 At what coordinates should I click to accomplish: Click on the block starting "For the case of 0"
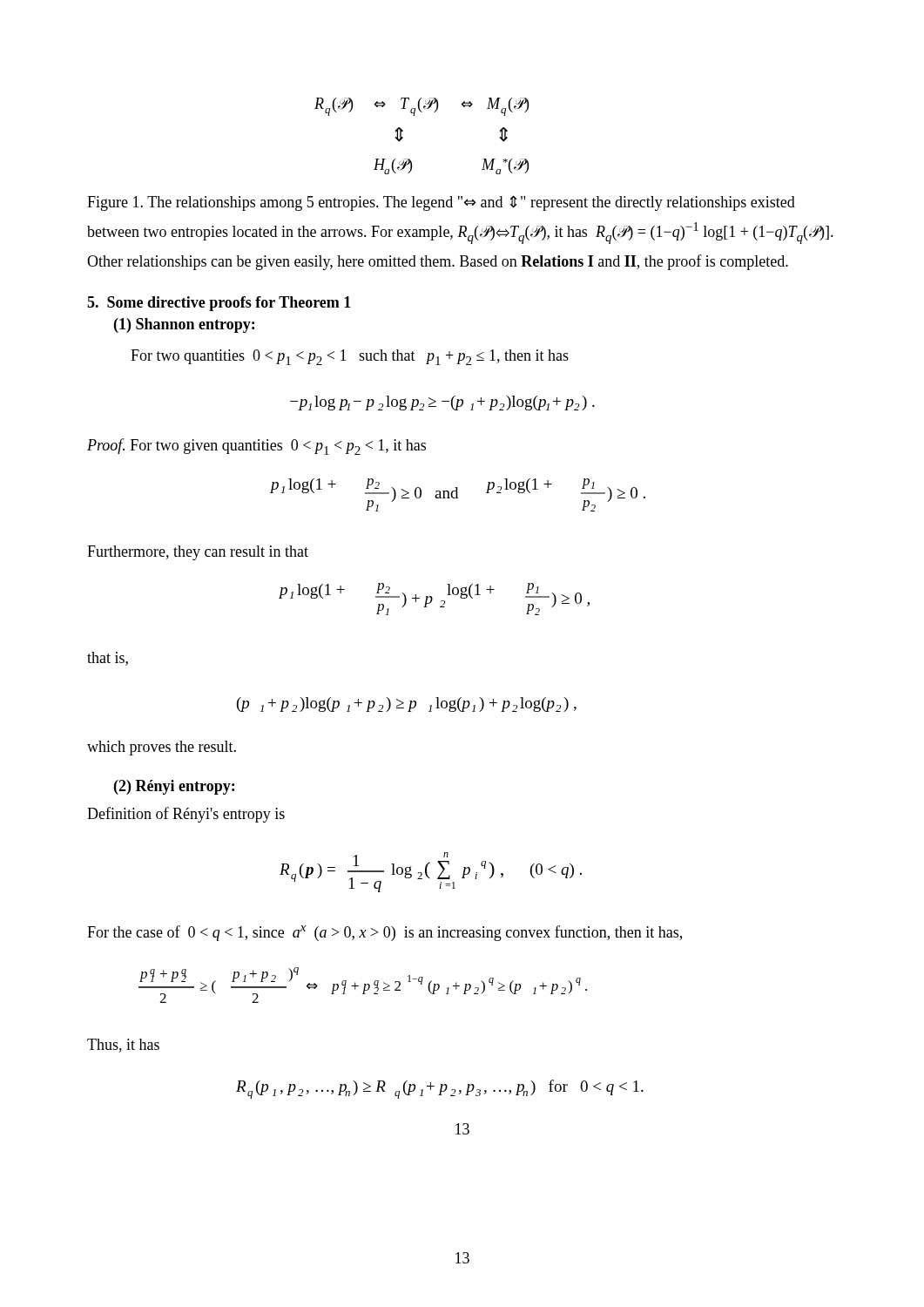(x=385, y=930)
